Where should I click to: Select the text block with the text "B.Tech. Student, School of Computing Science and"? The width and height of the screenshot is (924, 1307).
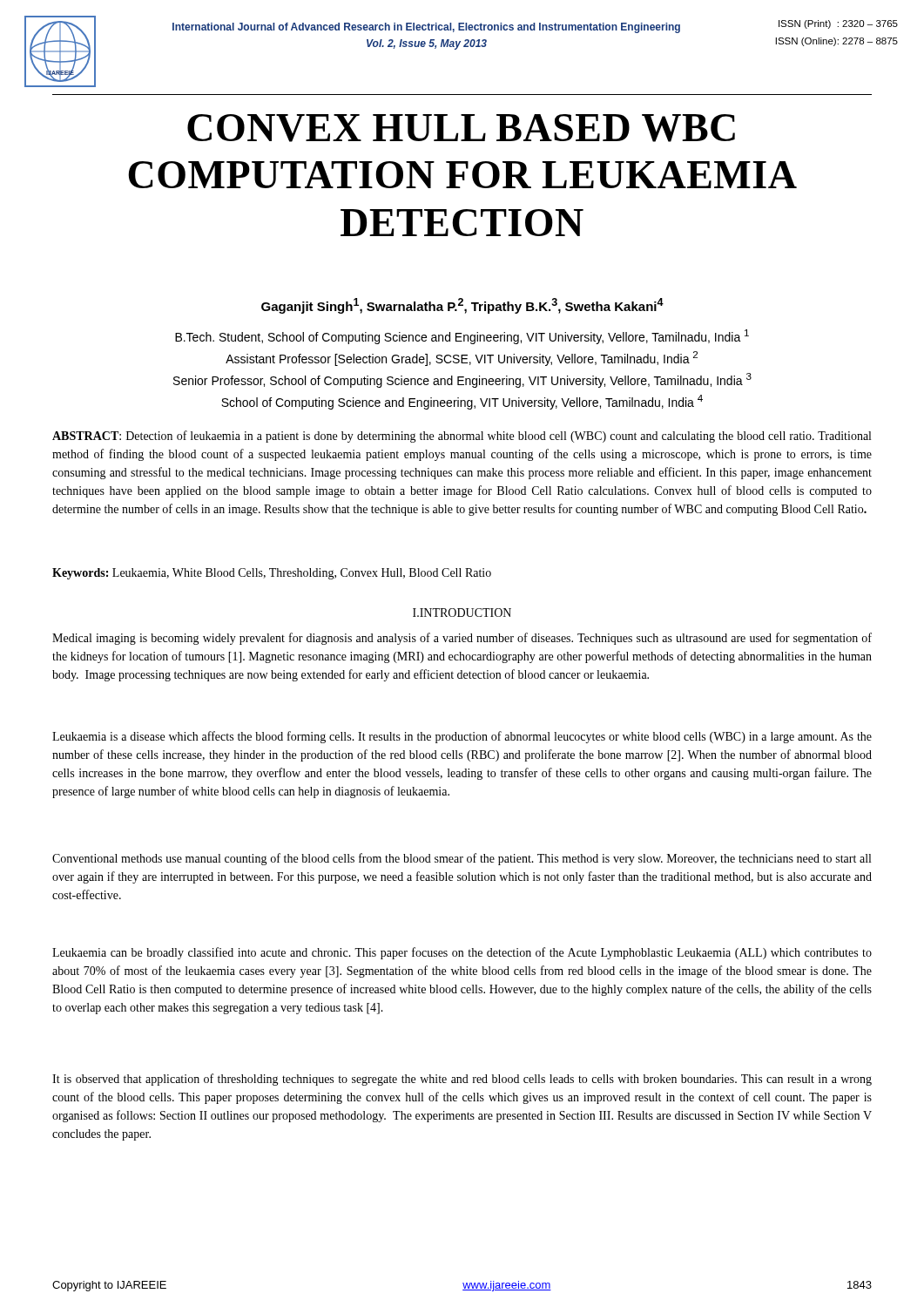point(462,335)
